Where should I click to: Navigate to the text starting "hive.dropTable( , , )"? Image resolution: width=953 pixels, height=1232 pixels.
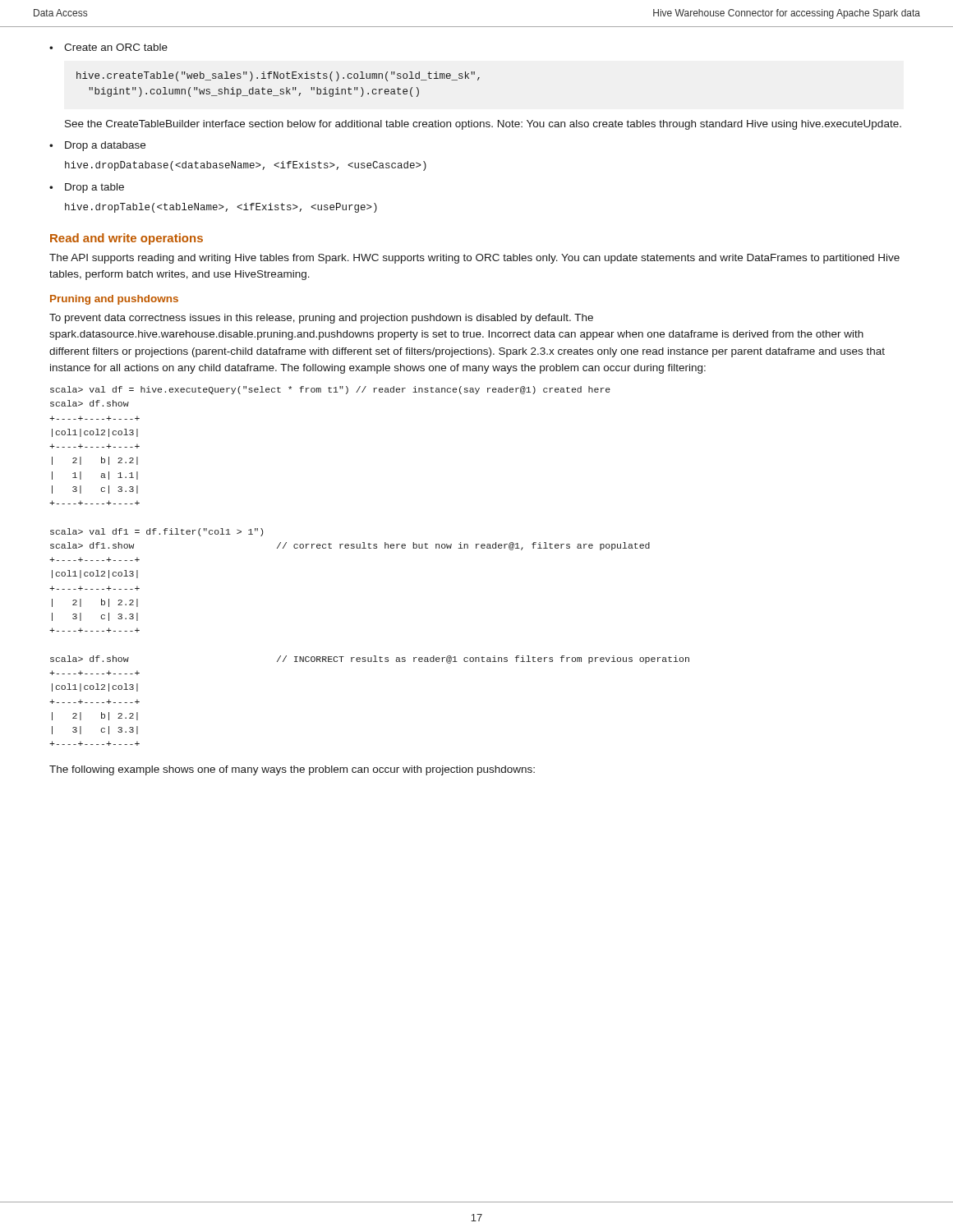tap(221, 208)
